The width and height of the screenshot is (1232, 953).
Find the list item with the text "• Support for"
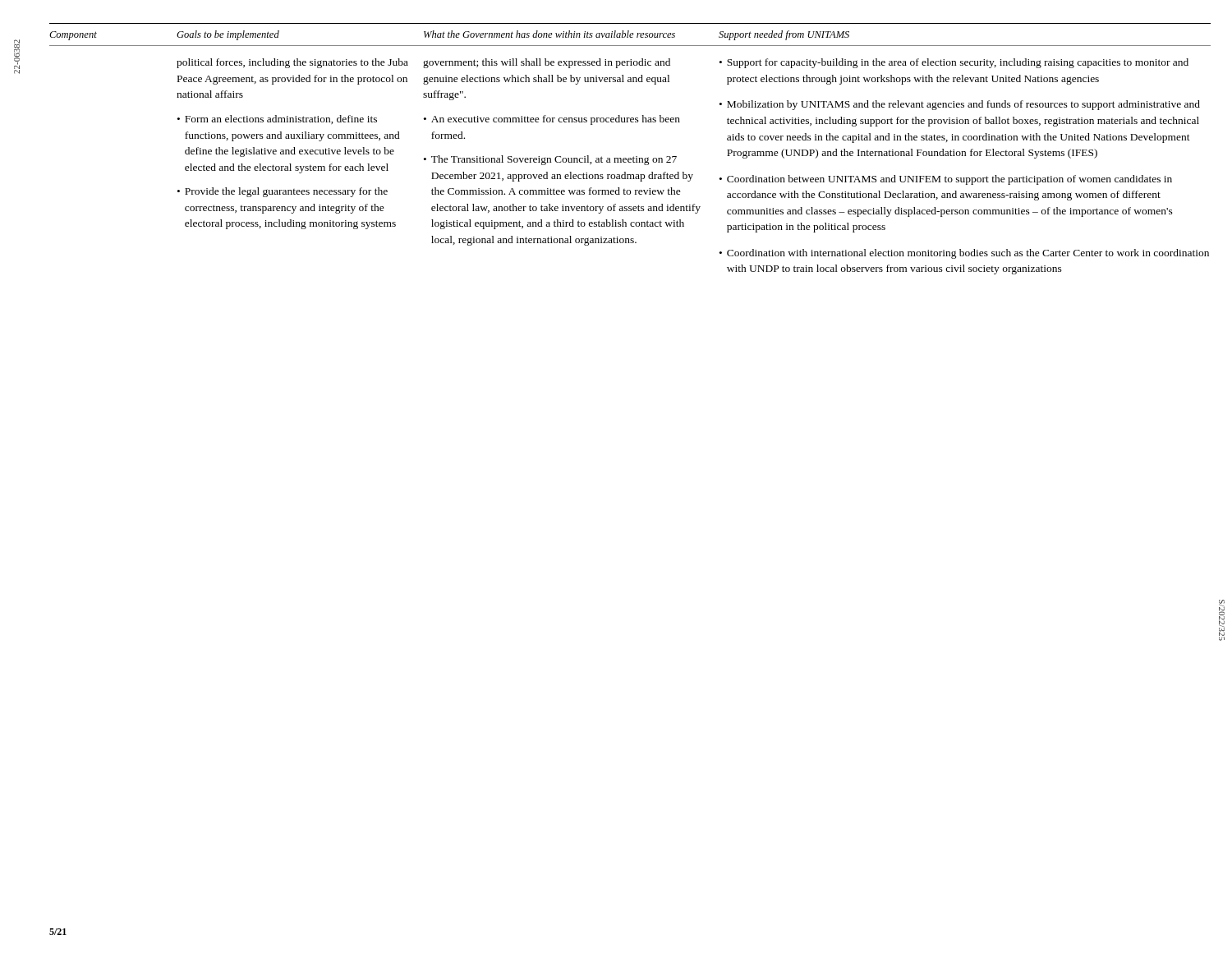click(965, 70)
